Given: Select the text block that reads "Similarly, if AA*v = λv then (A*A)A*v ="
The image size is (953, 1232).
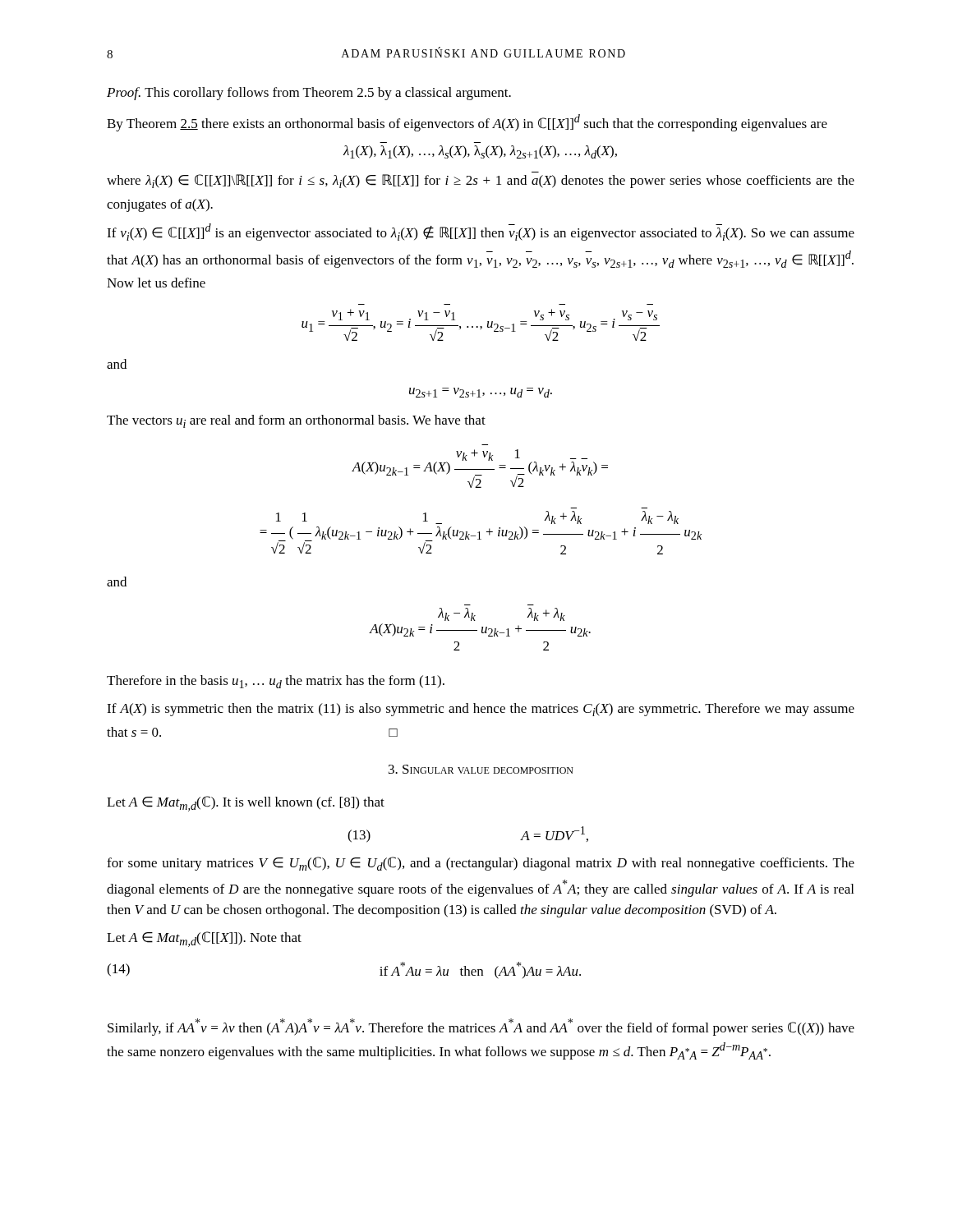Looking at the screenshot, I should click(x=481, y=1039).
